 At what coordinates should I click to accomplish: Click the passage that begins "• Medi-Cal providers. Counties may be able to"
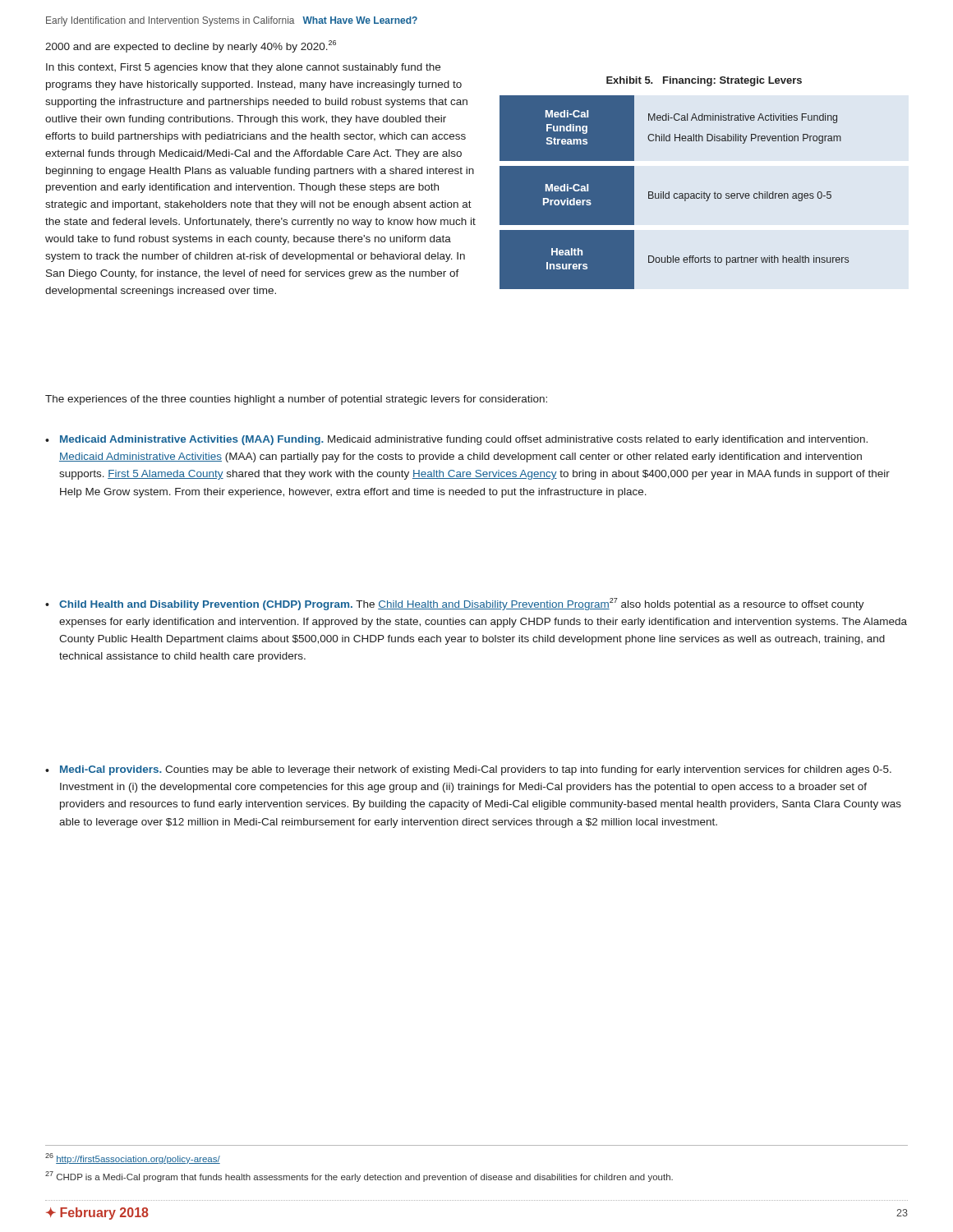click(x=476, y=795)
